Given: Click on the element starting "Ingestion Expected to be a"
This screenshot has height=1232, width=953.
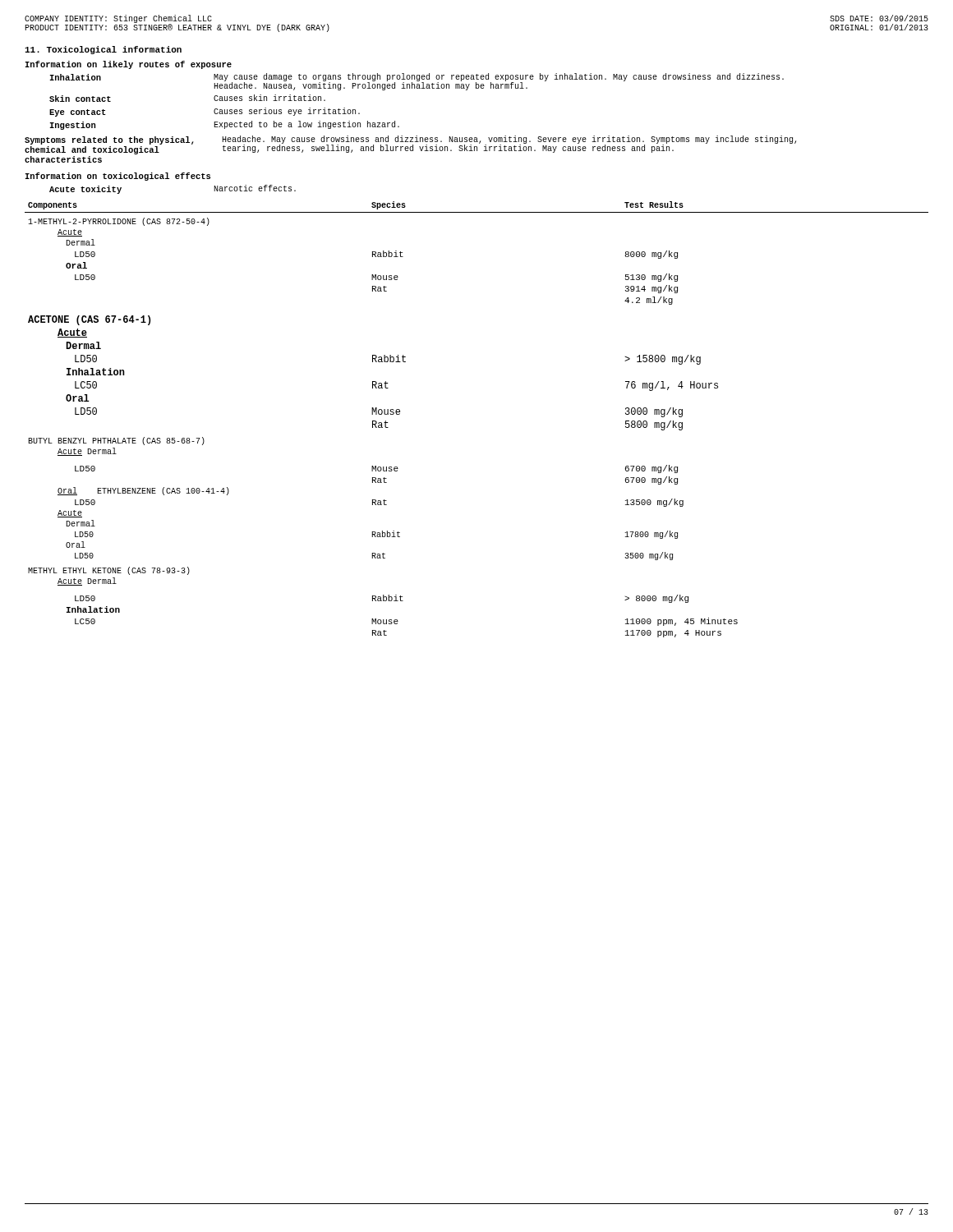Looking at the screenshot, I should tap(476, 126).
